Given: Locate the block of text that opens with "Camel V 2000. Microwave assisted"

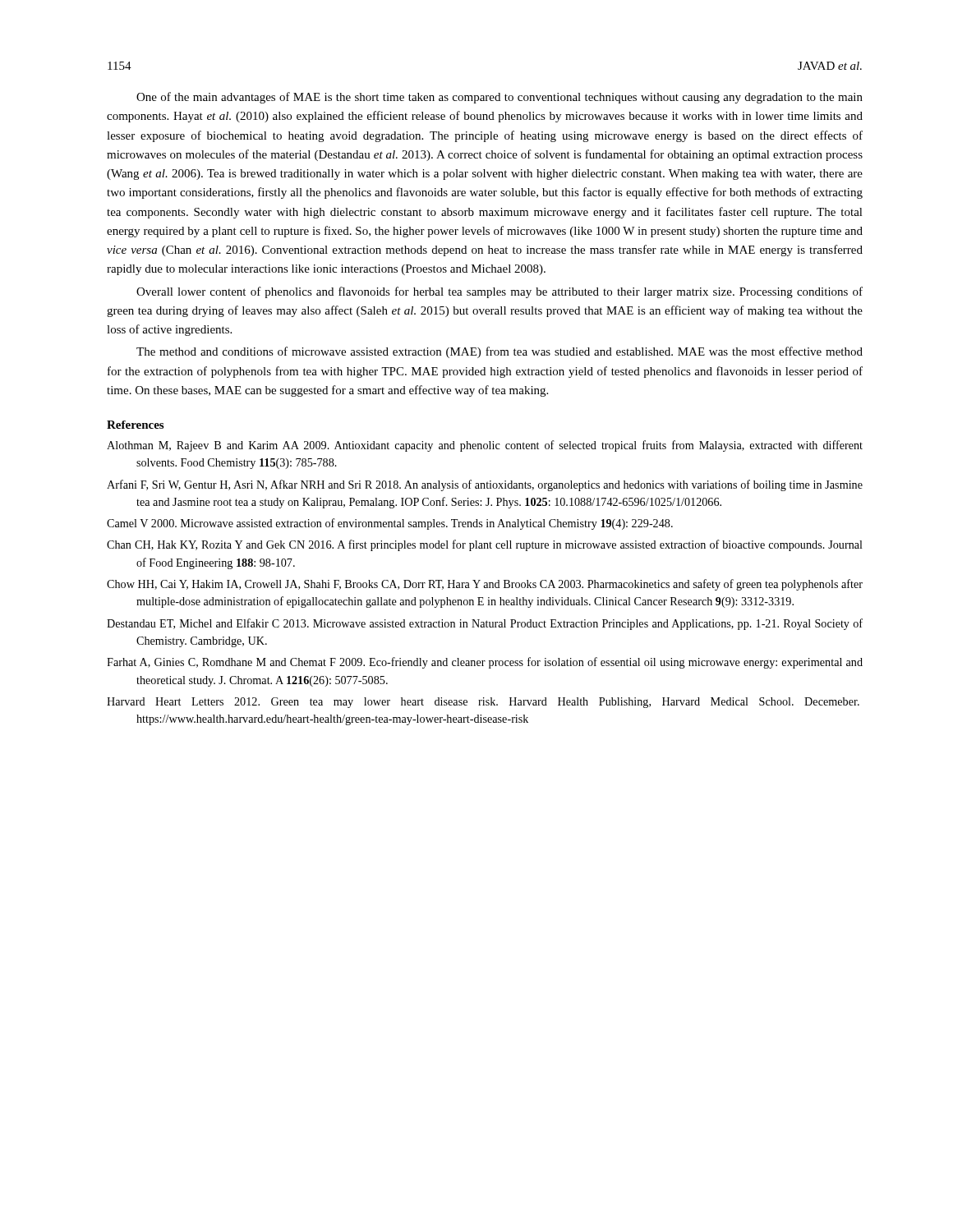Looking at the screenshot, I should [x=390, y=523].
